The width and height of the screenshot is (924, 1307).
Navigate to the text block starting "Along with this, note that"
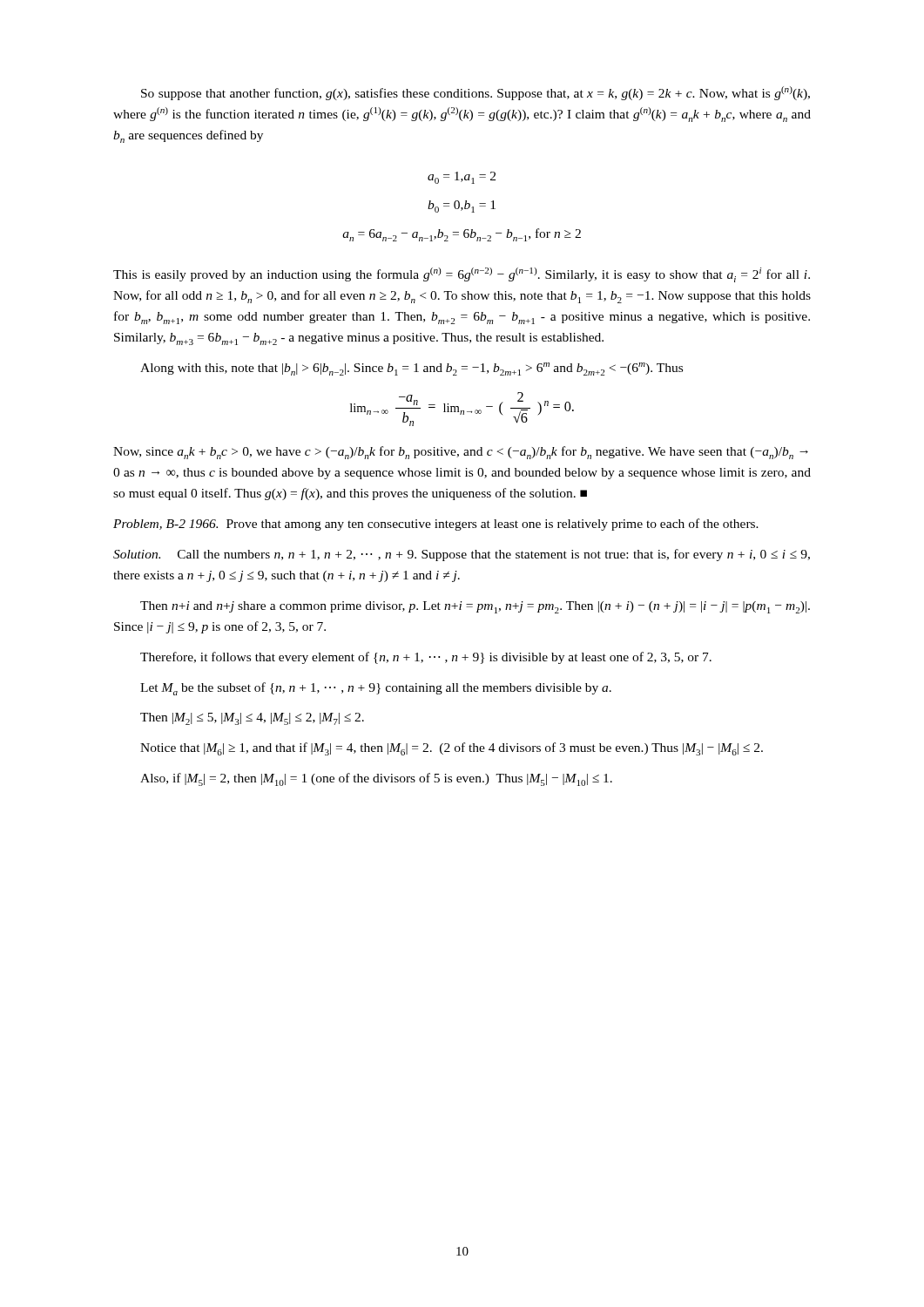462,367
